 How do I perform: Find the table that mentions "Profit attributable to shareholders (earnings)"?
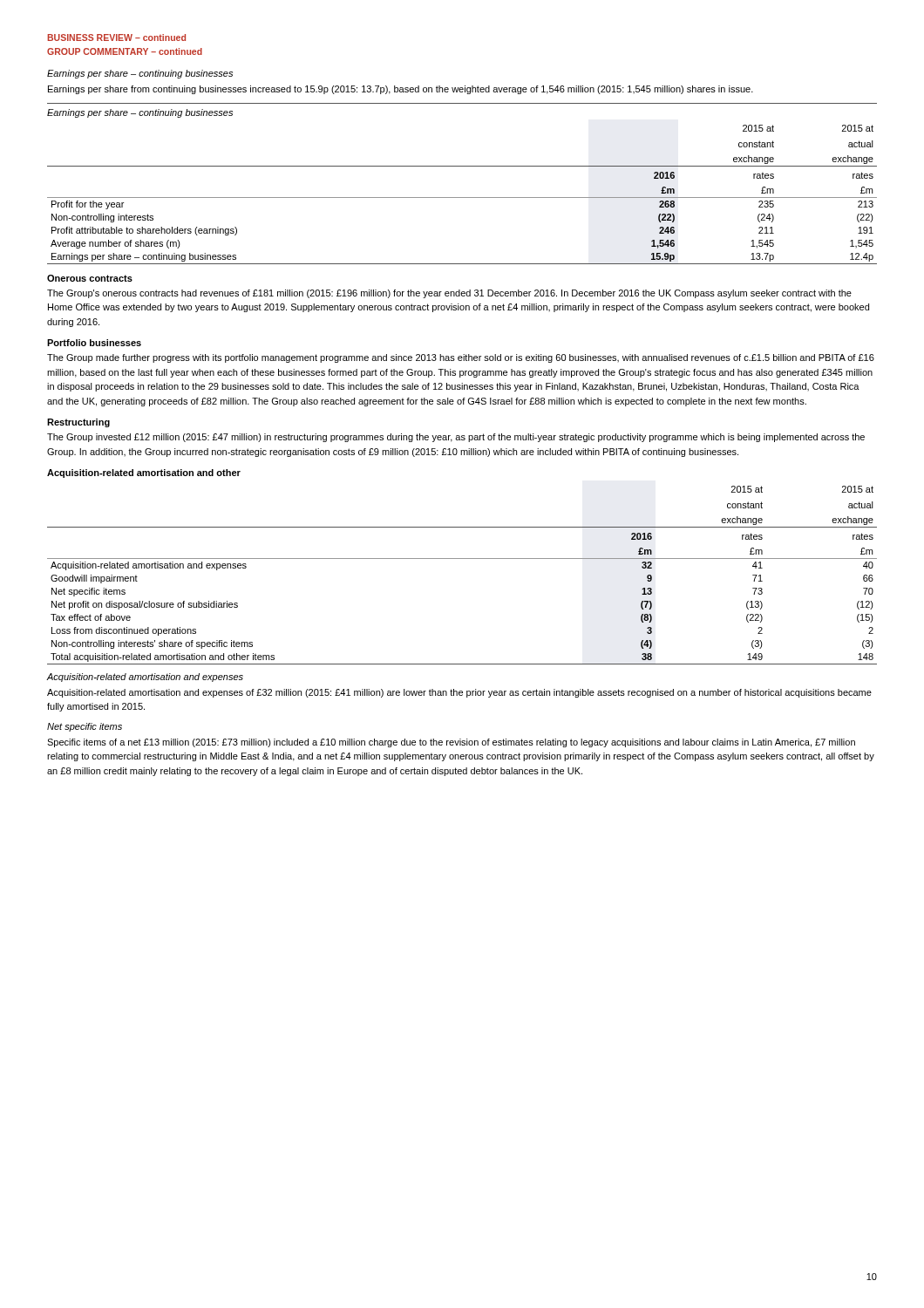pos(462,192)
